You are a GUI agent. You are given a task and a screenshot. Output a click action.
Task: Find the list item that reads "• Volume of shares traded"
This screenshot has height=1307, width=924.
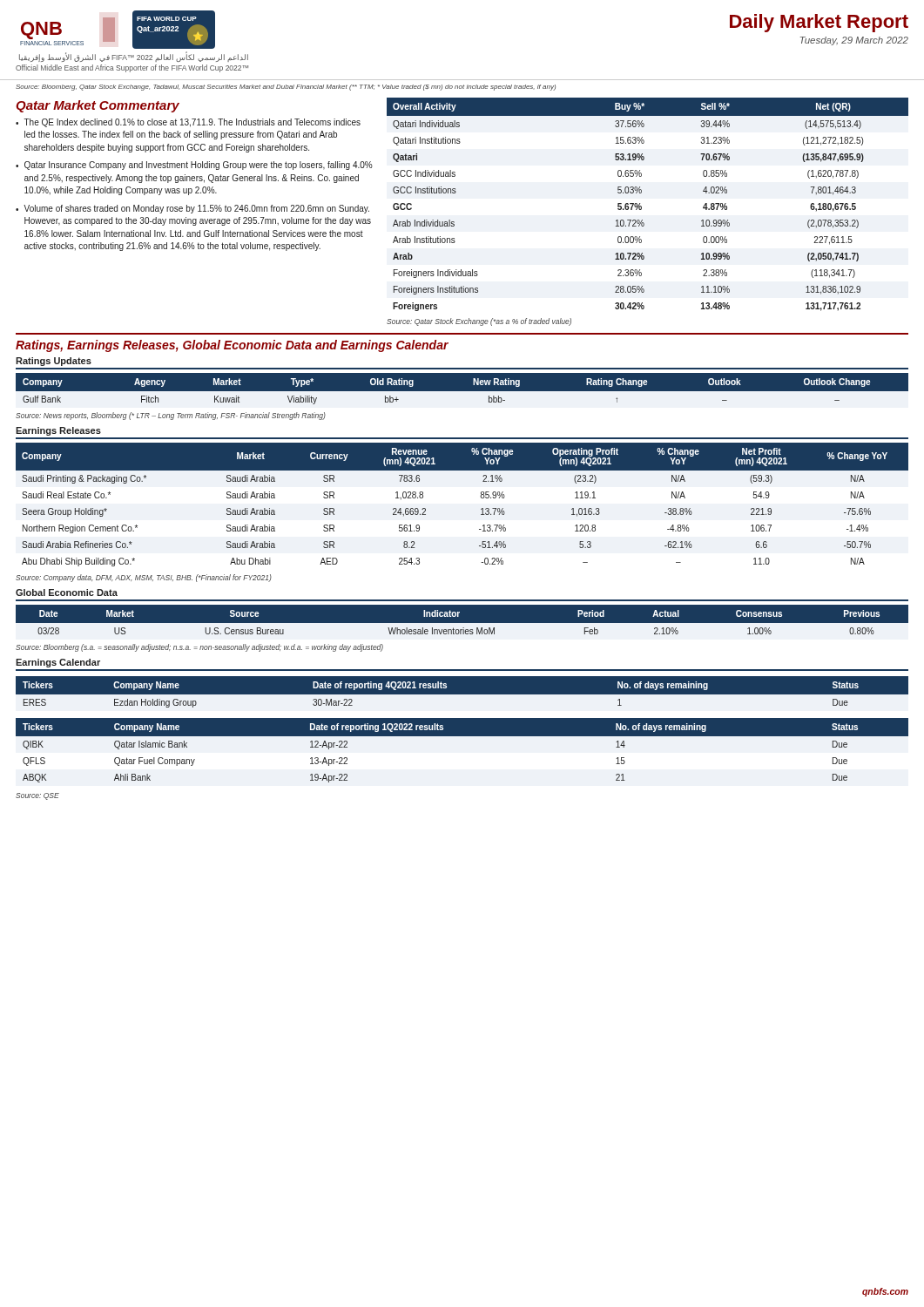pos(194,228)
